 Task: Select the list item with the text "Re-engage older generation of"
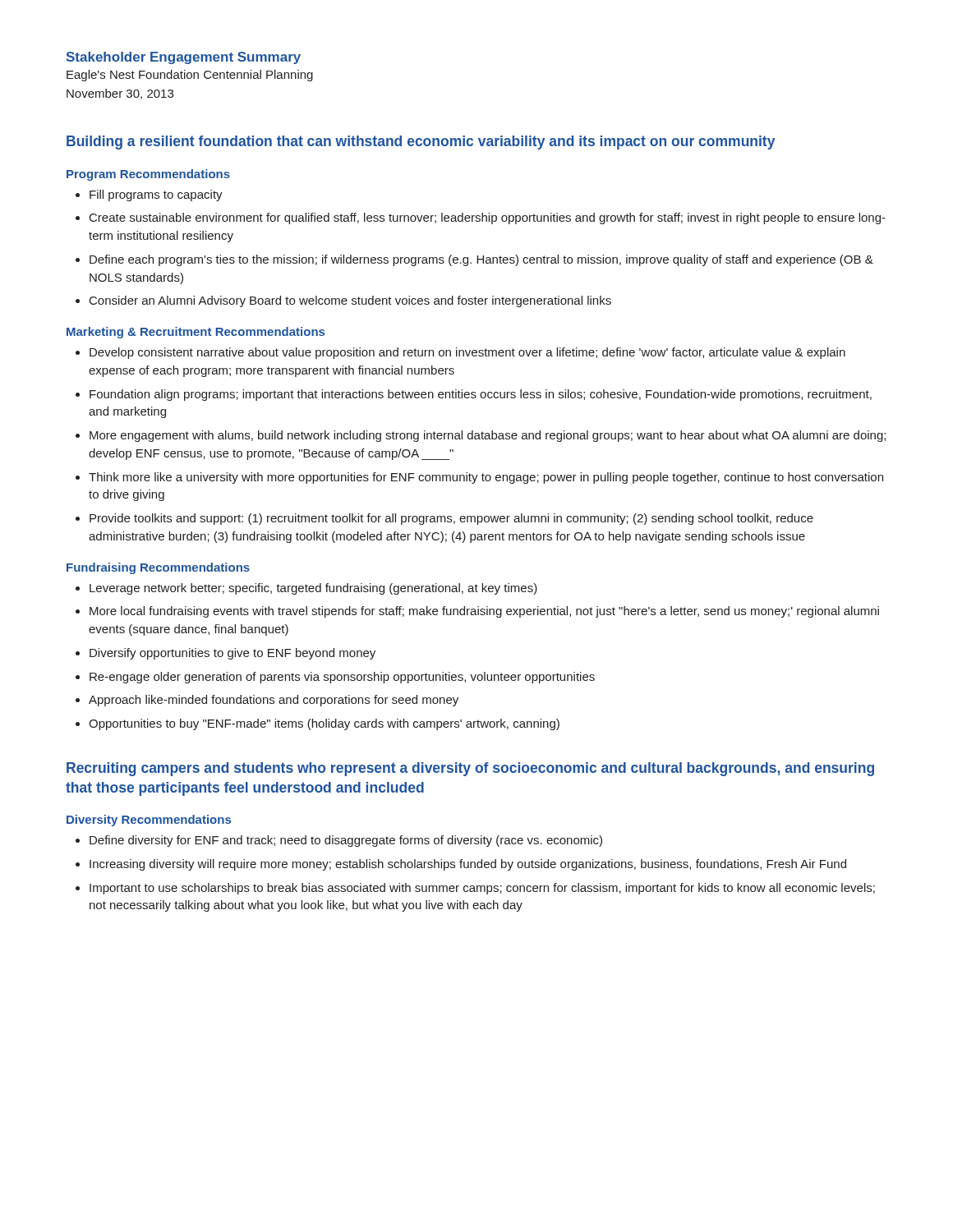coord(342,676)
